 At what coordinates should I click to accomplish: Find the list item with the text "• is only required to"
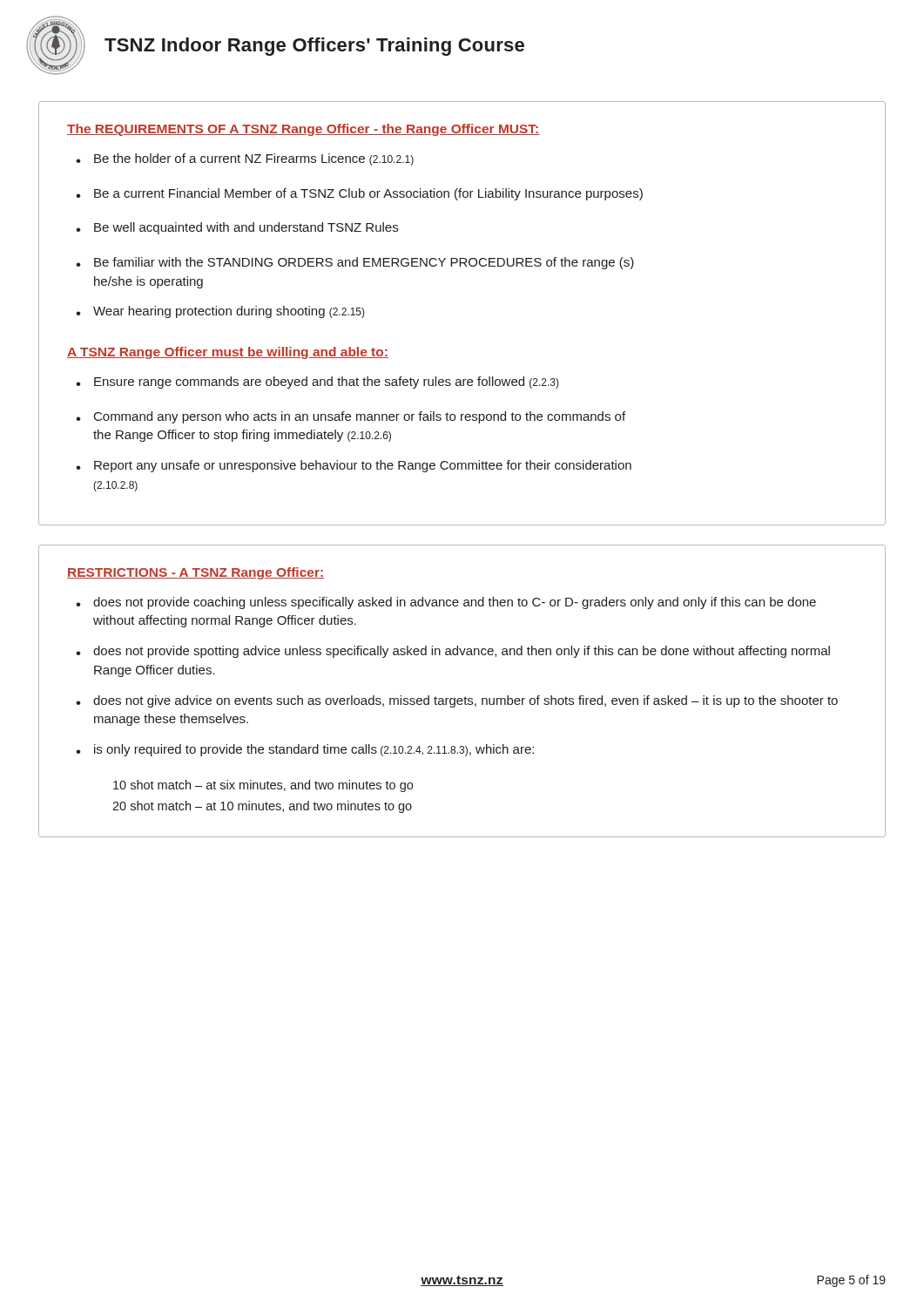305,752
